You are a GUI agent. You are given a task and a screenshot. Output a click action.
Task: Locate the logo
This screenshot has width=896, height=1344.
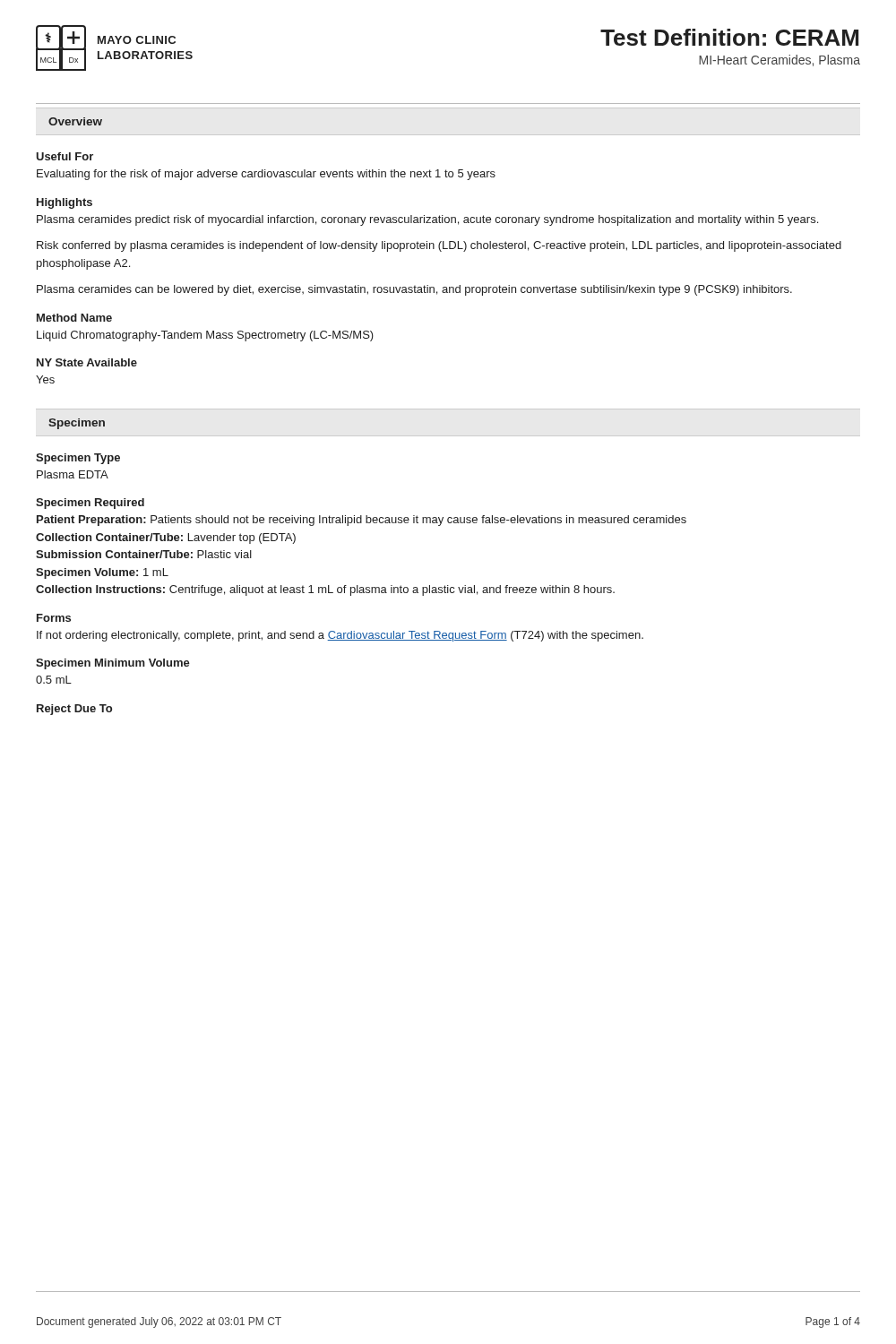(125, 48)
